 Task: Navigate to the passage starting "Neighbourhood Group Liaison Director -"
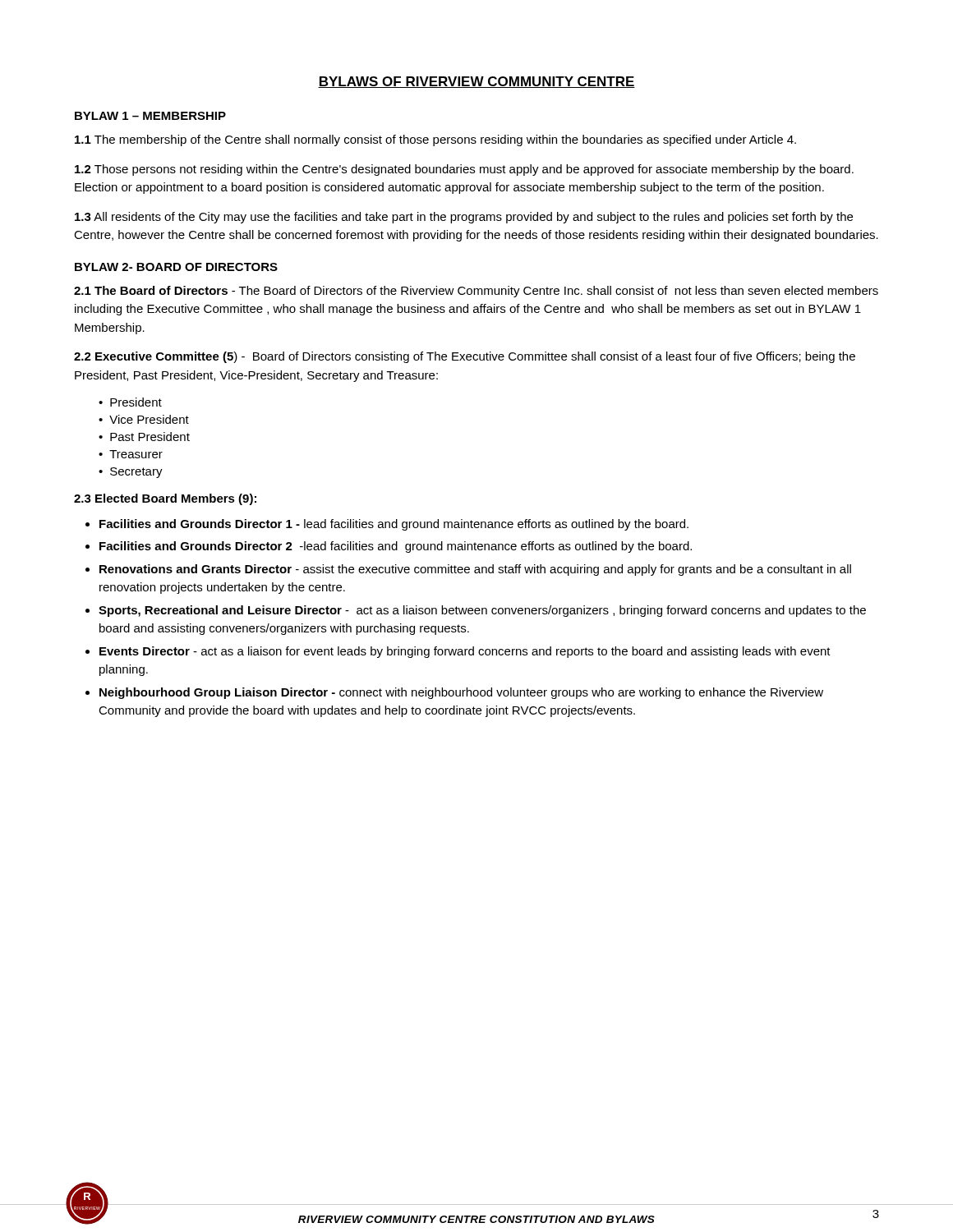pyautogui.click(x=489, y=701)
